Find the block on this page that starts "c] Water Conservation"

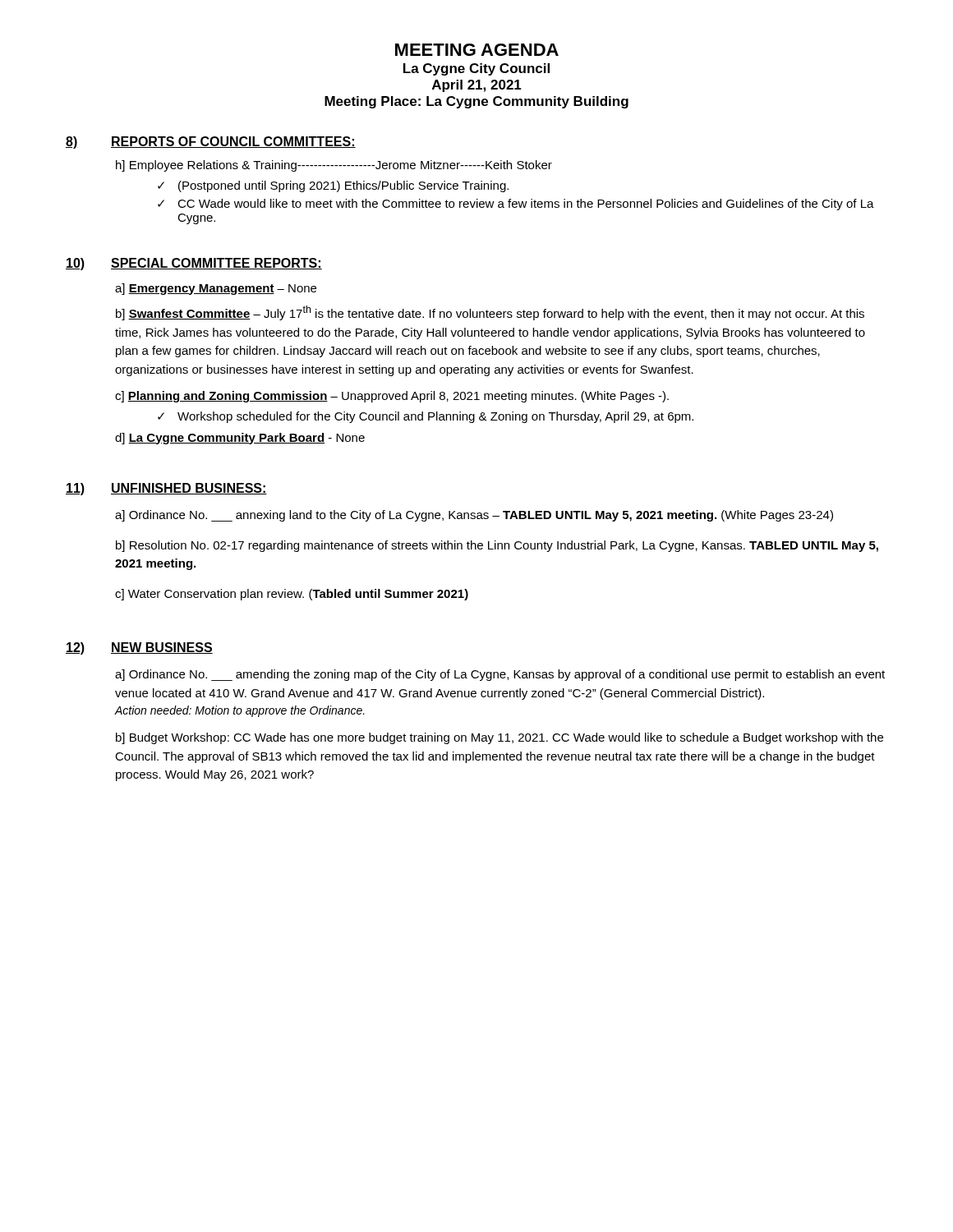(292, 593)
